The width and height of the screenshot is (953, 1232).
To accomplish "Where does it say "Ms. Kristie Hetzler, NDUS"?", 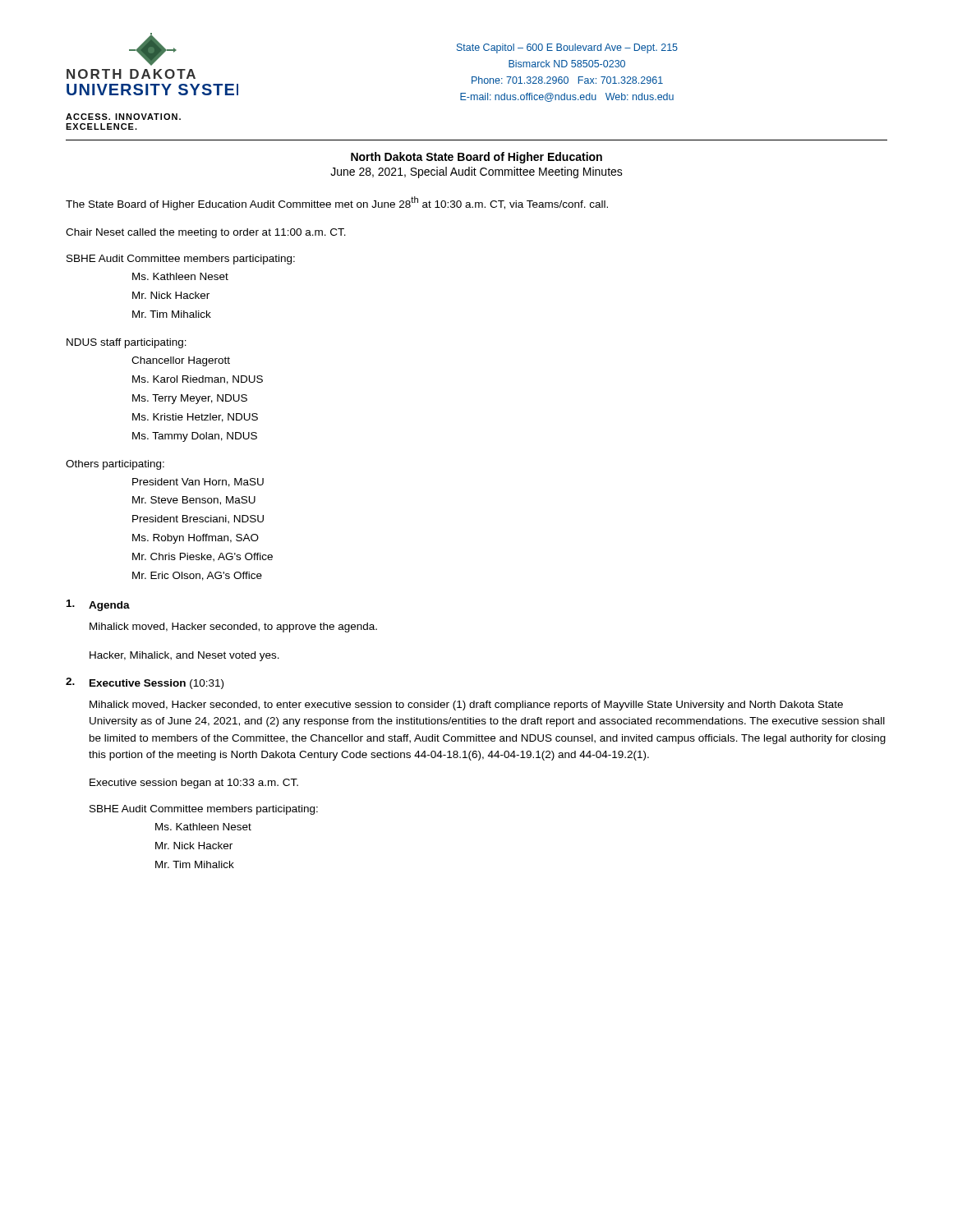I will pyautogui.click(x=195, y=417).
